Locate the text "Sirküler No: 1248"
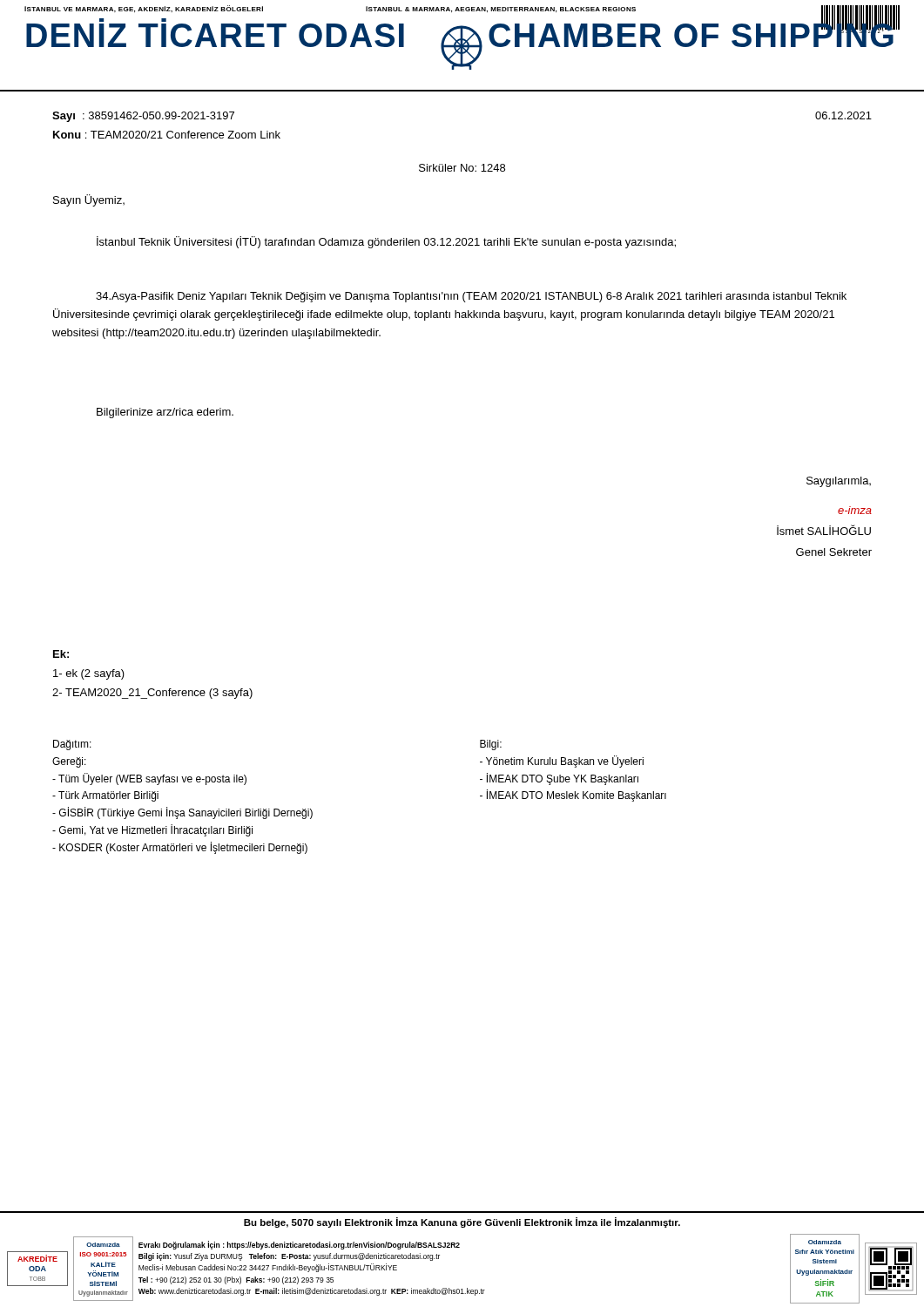 tap(462, 168)
